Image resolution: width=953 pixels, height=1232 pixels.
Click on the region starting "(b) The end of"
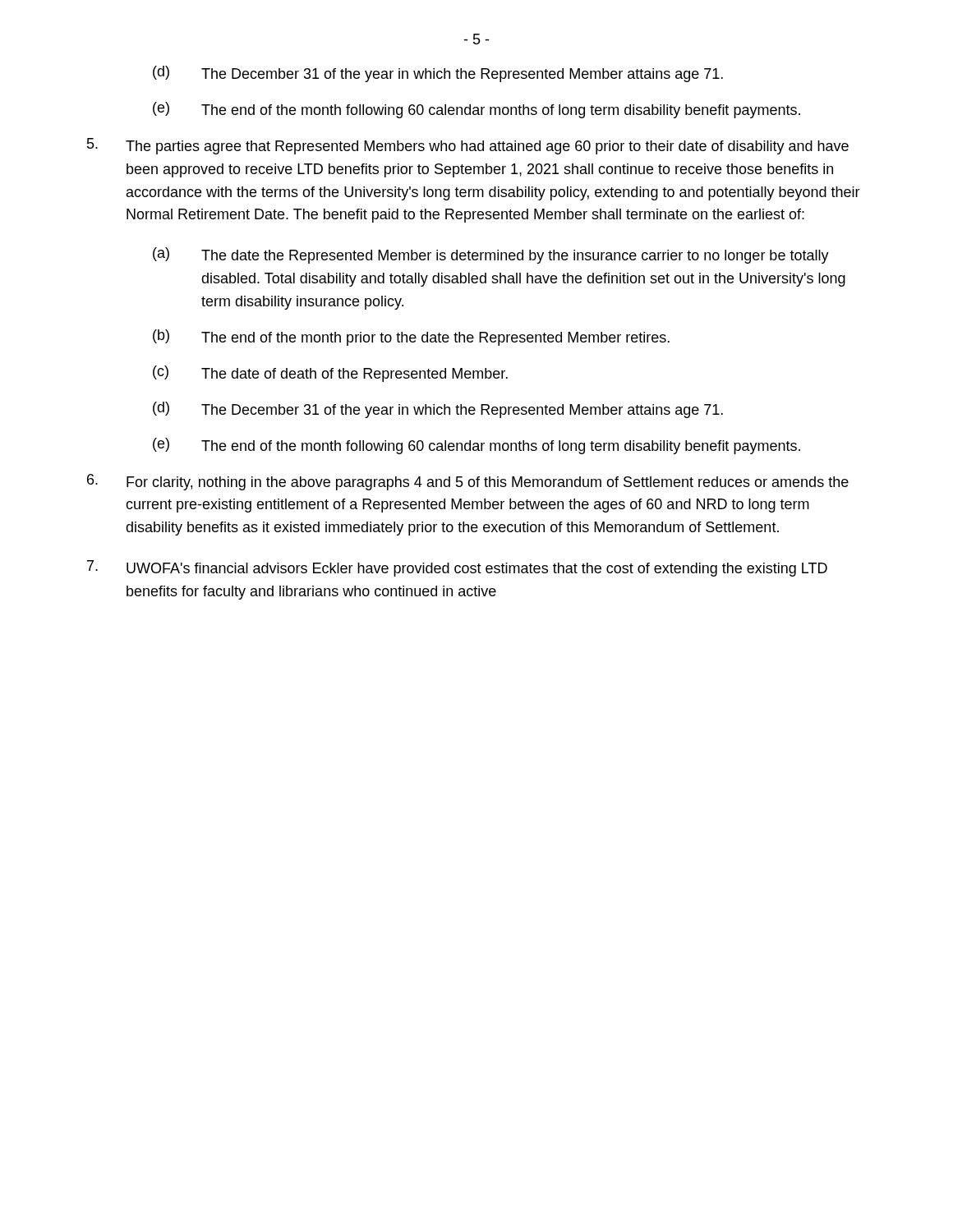click(x=509, y=338)
